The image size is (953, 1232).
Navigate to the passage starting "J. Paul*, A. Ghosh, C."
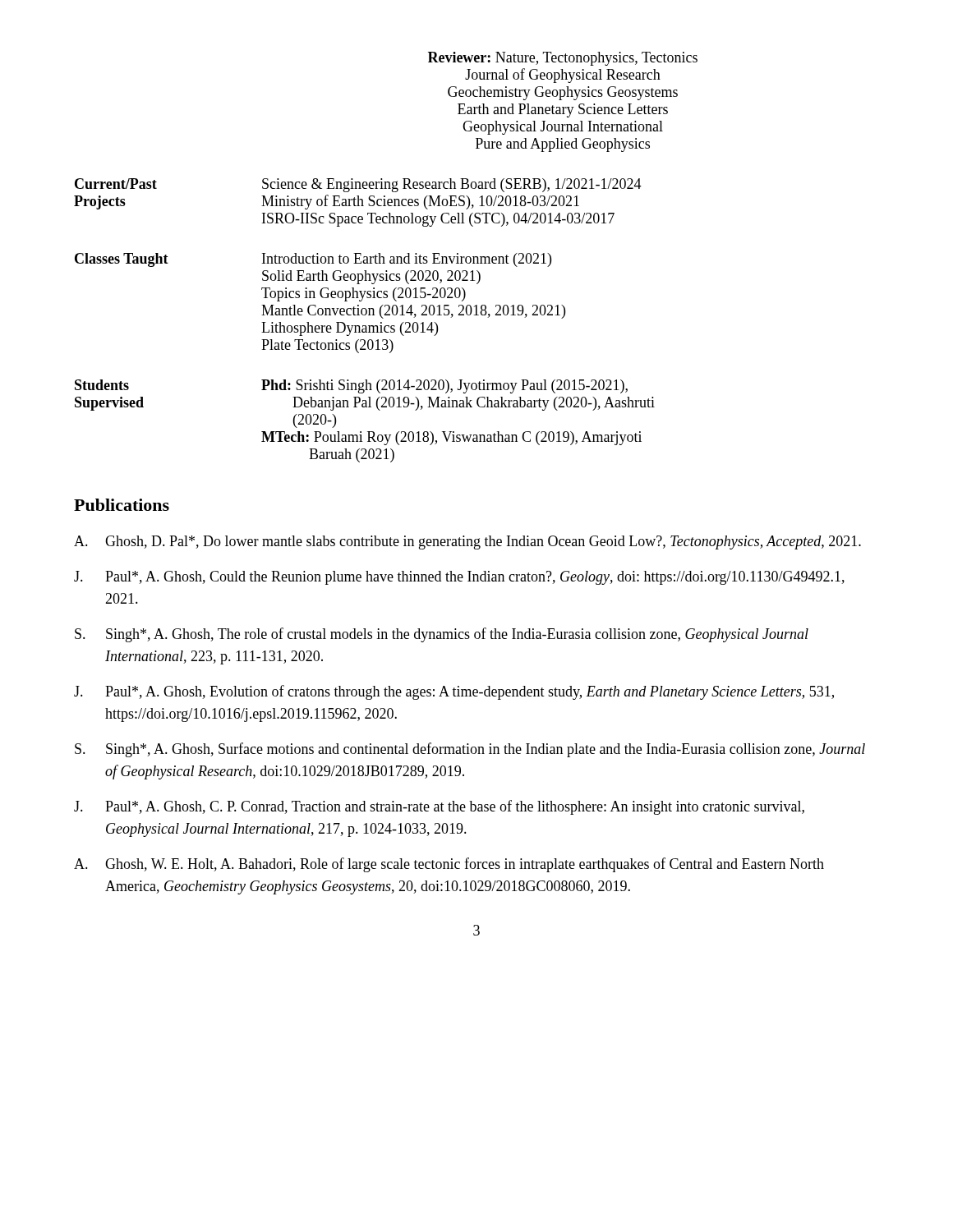(476, 818)
